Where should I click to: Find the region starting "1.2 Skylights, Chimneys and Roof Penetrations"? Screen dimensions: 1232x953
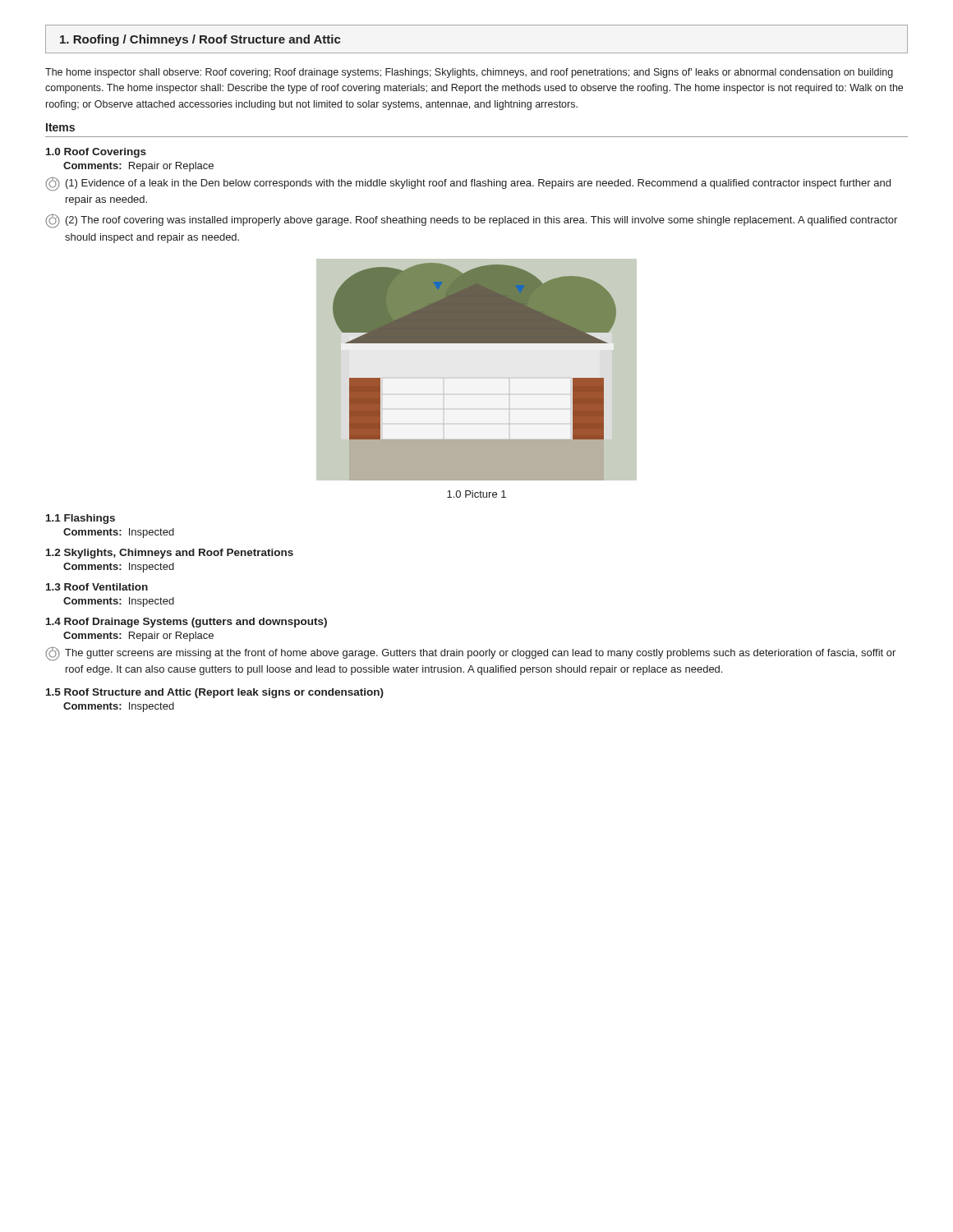[169, 552]
